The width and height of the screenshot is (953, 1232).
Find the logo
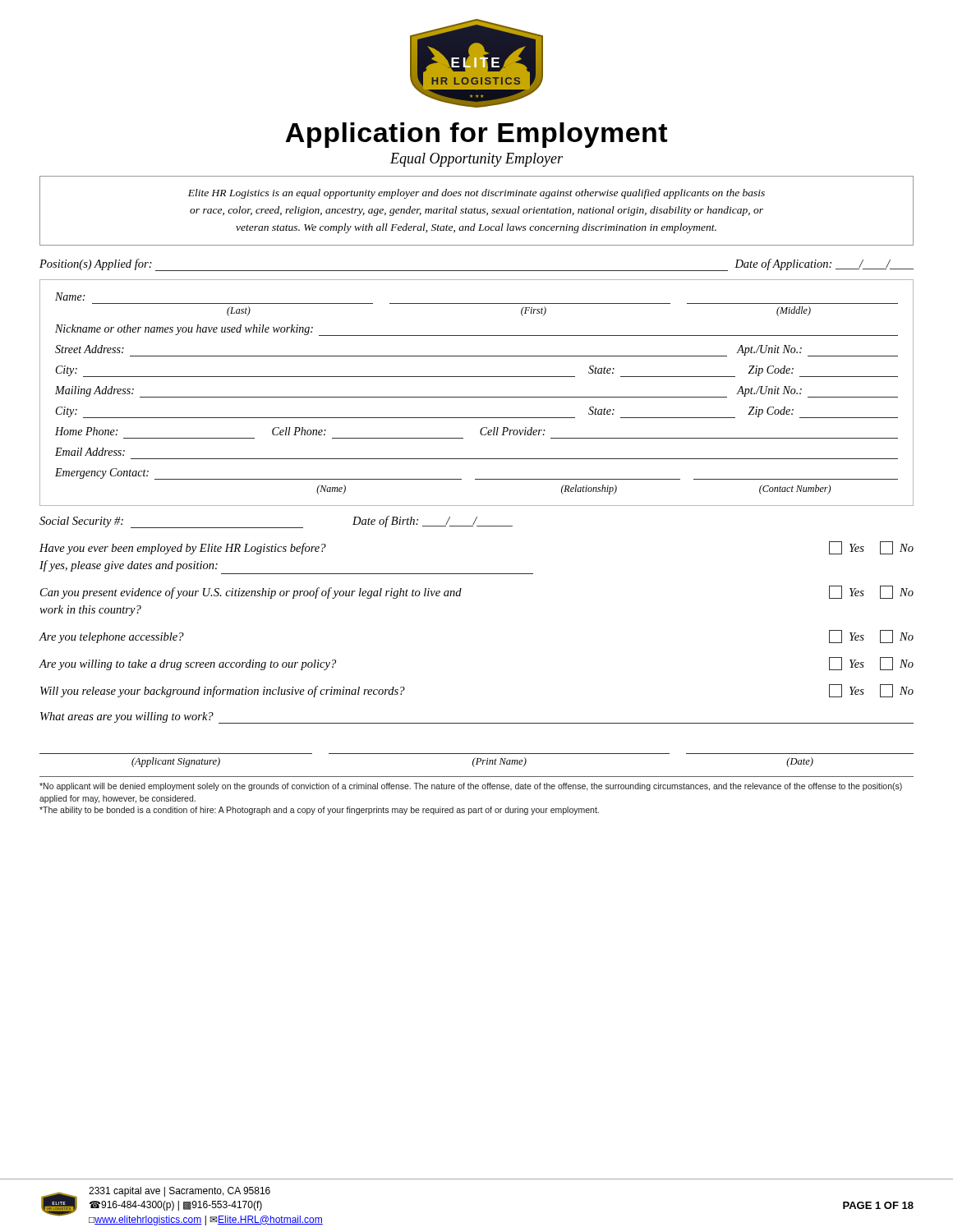[x=476, y=56]
